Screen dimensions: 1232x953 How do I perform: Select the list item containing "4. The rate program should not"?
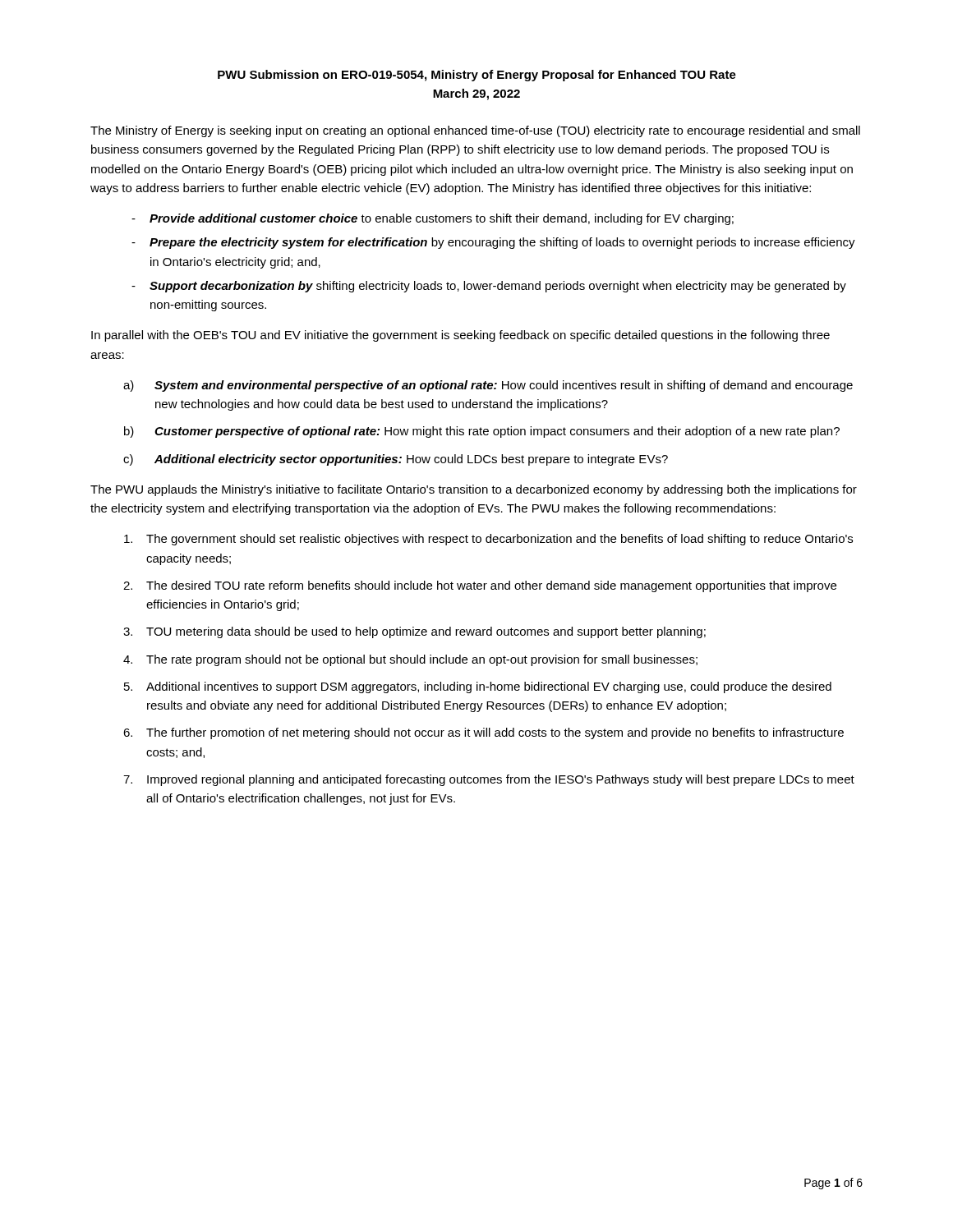pyautogui.click(x=411, y=659)
